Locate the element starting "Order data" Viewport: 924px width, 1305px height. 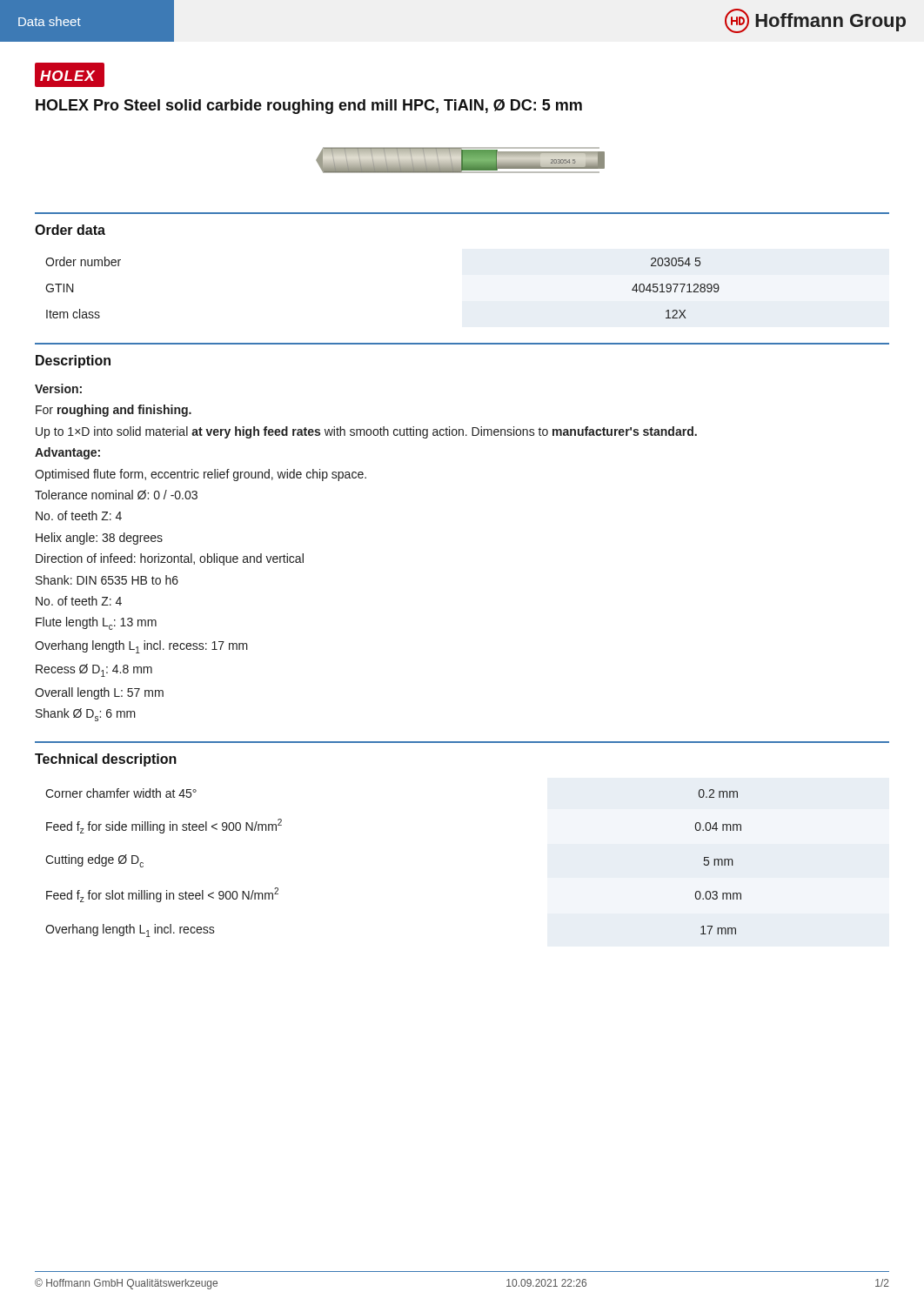[70, 230]
